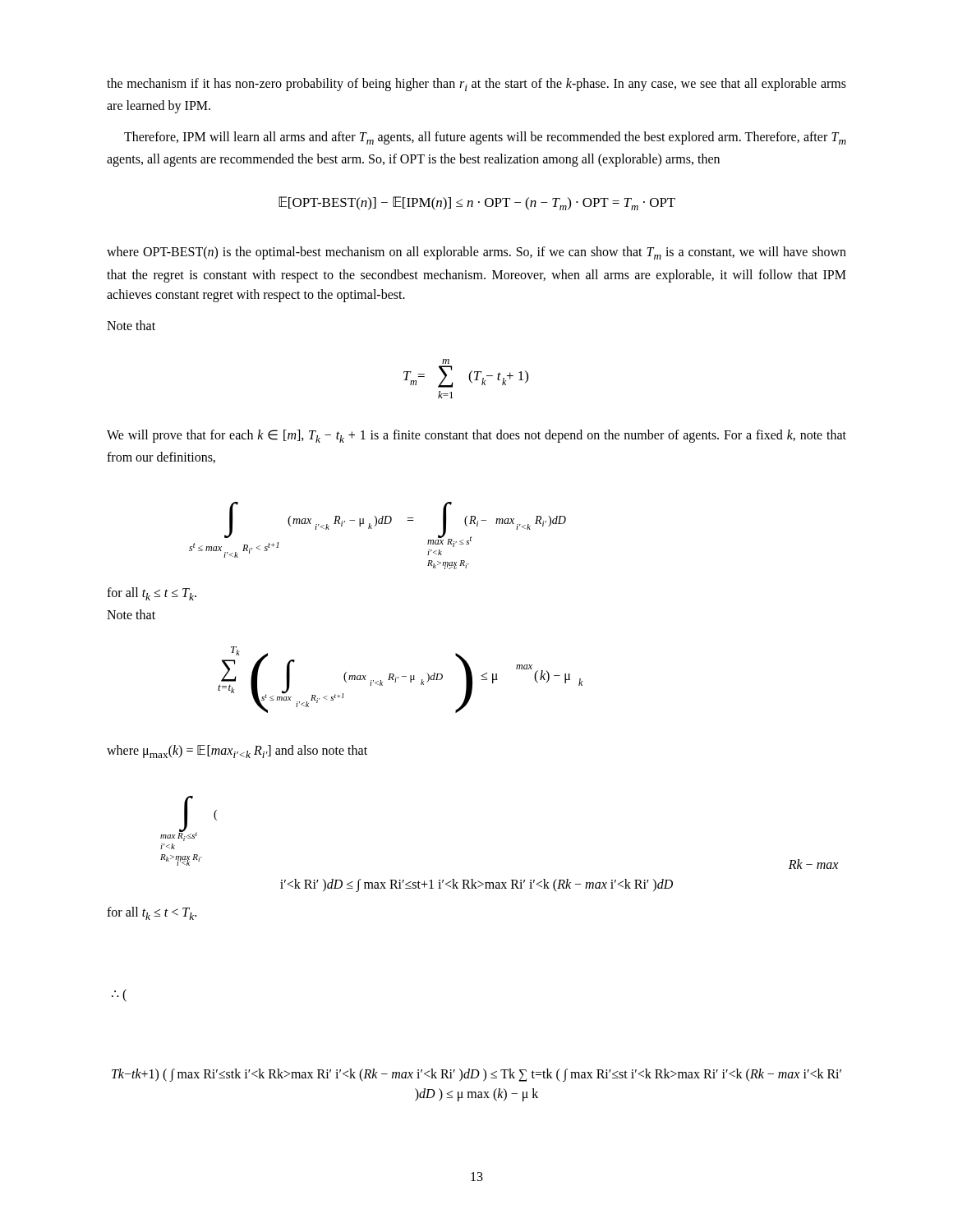
Task: Locate the text block containing "where μmax(k) = 𝔼[maxi′<k"
Action: [x=237, y=752]
